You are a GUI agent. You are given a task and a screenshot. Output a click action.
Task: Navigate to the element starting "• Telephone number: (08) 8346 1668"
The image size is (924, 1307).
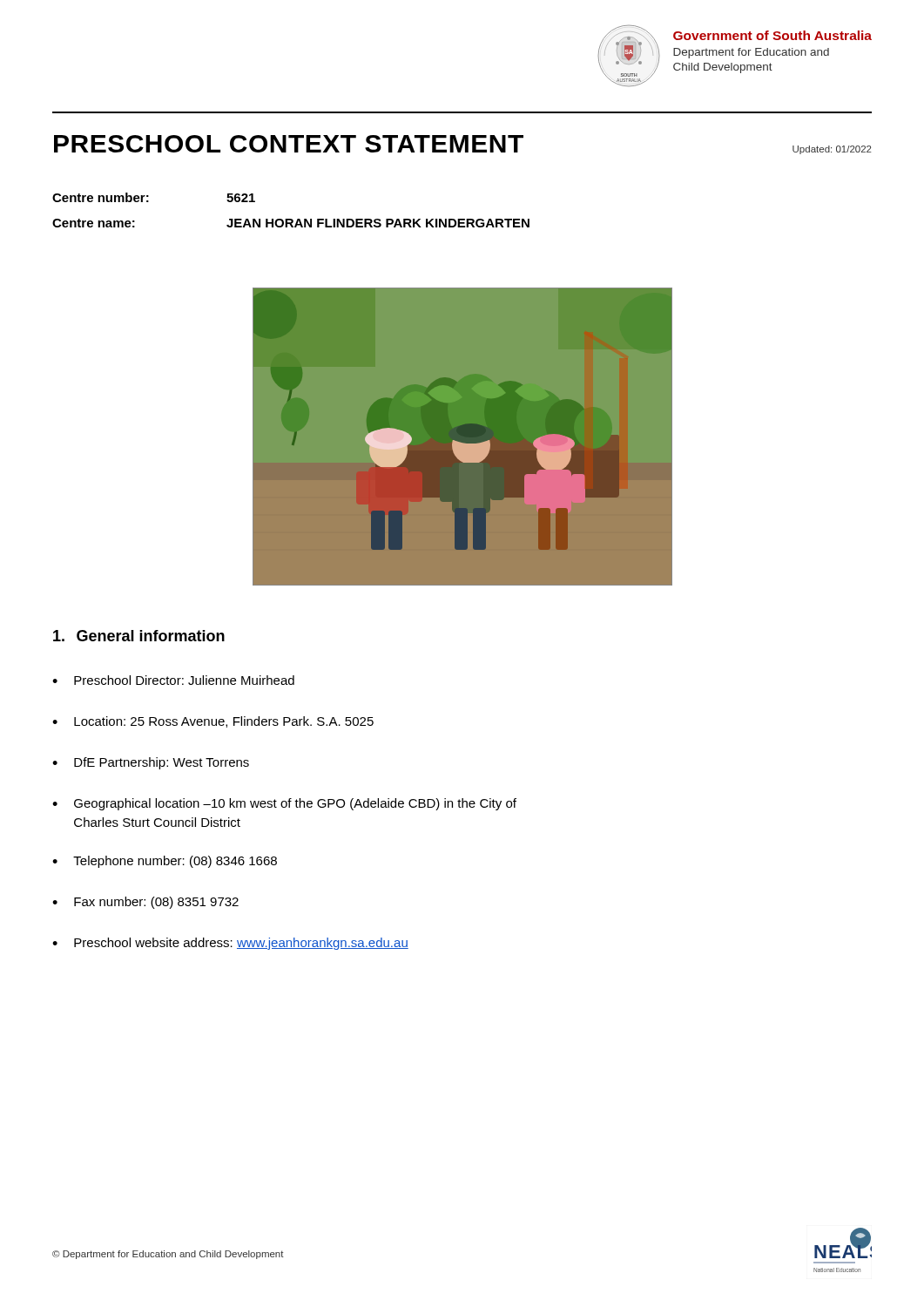165,862
